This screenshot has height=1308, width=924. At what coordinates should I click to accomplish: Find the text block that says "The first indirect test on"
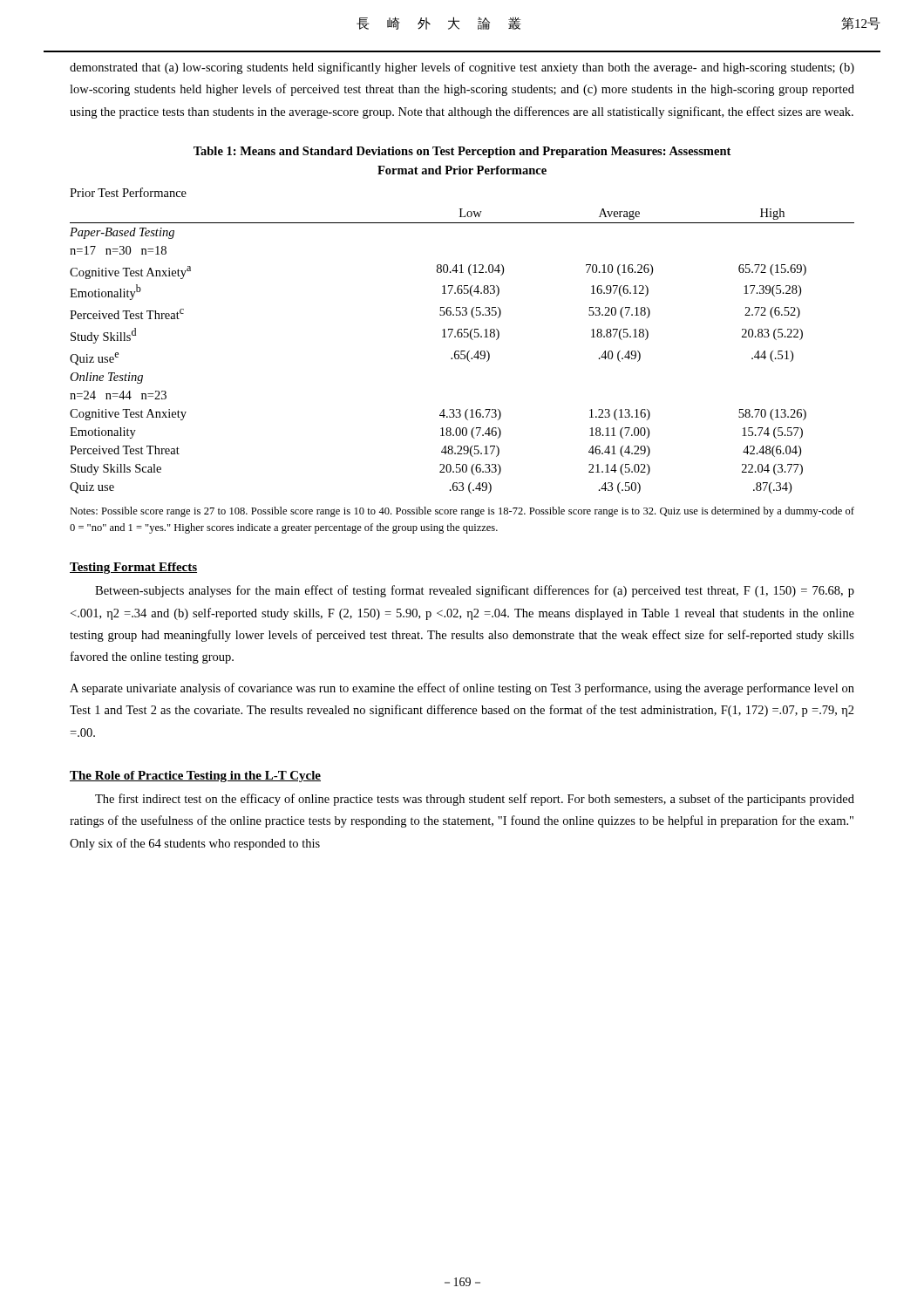coord(462,821)
